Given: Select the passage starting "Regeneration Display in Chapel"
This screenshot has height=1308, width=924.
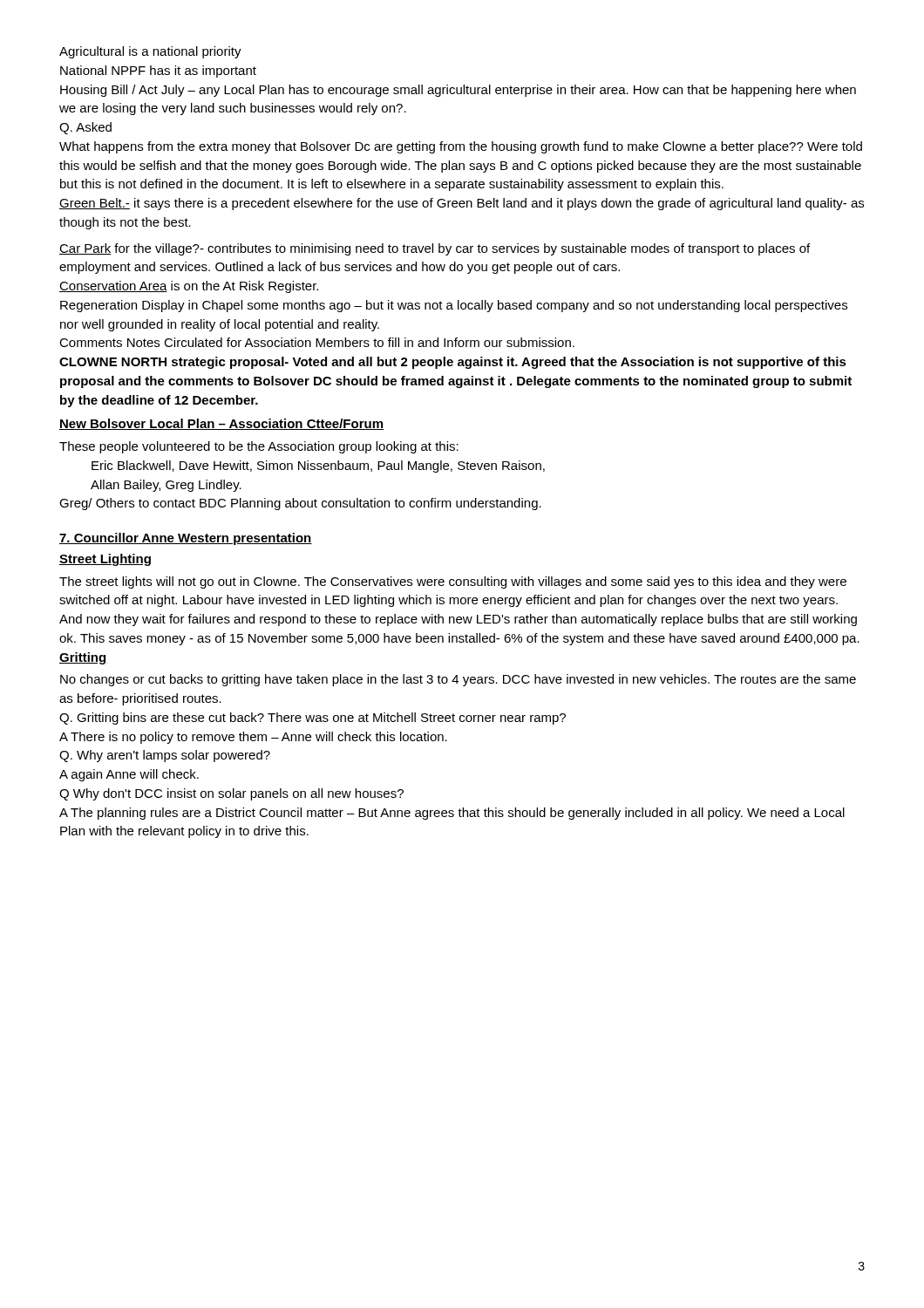Looking at the screenshot, I should (x=462, y=314).
